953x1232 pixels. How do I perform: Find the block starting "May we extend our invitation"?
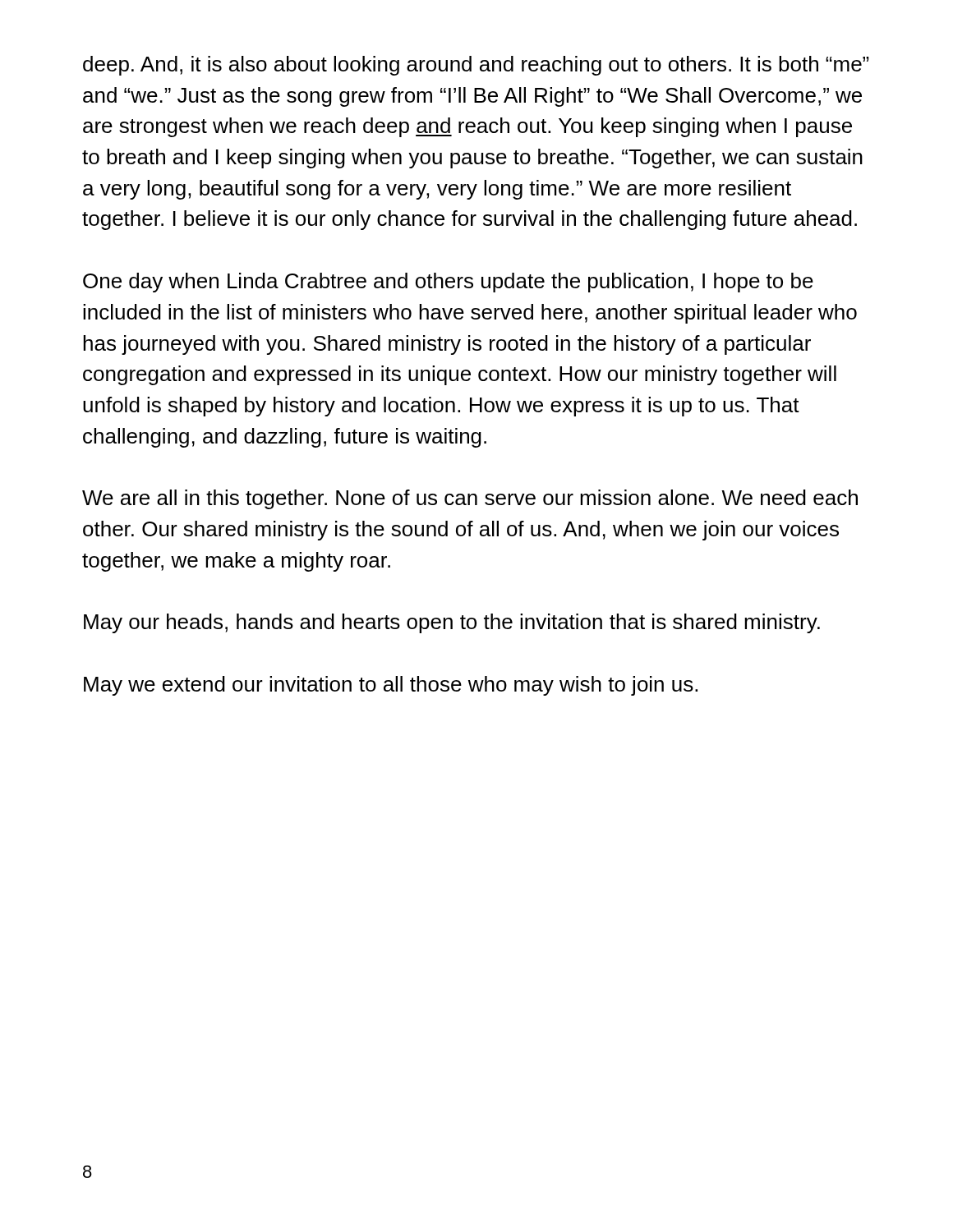(391, 684)
